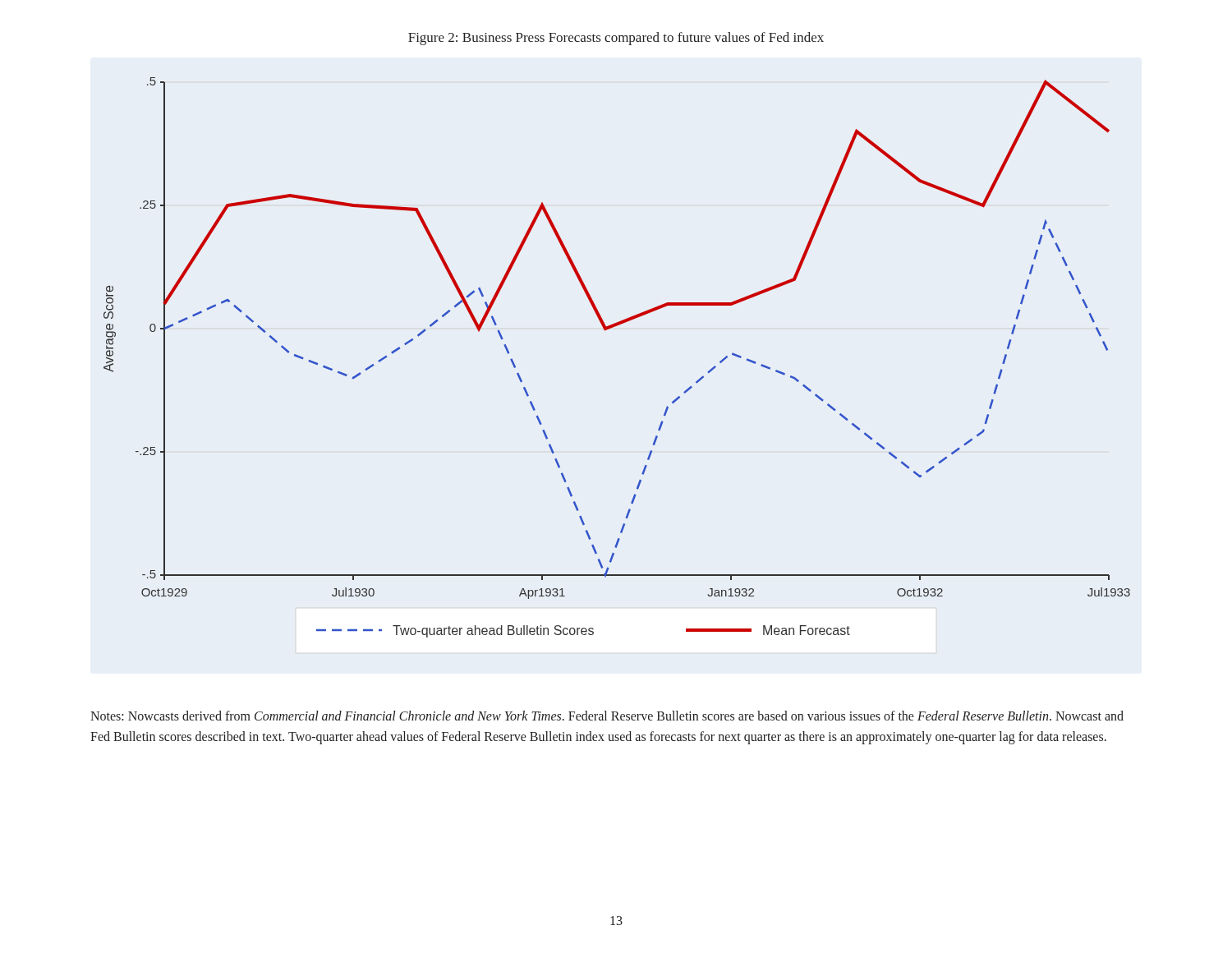
Task: Locate the line chart
Action: (616, 366)
